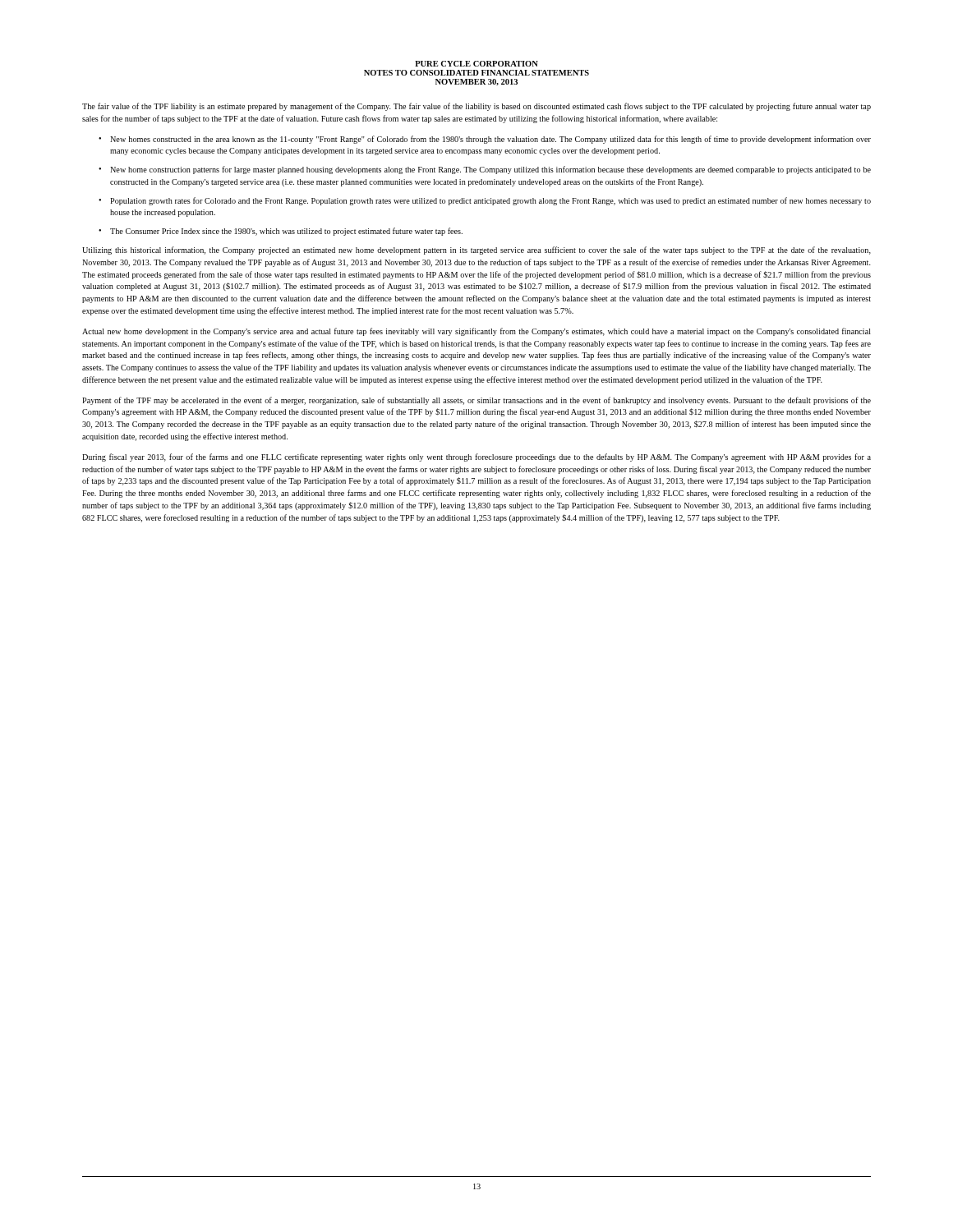Screen dimensions: 1232x953
Task: Point to the passage starting "• New home construction patterns"
Action: click(485, 176)
